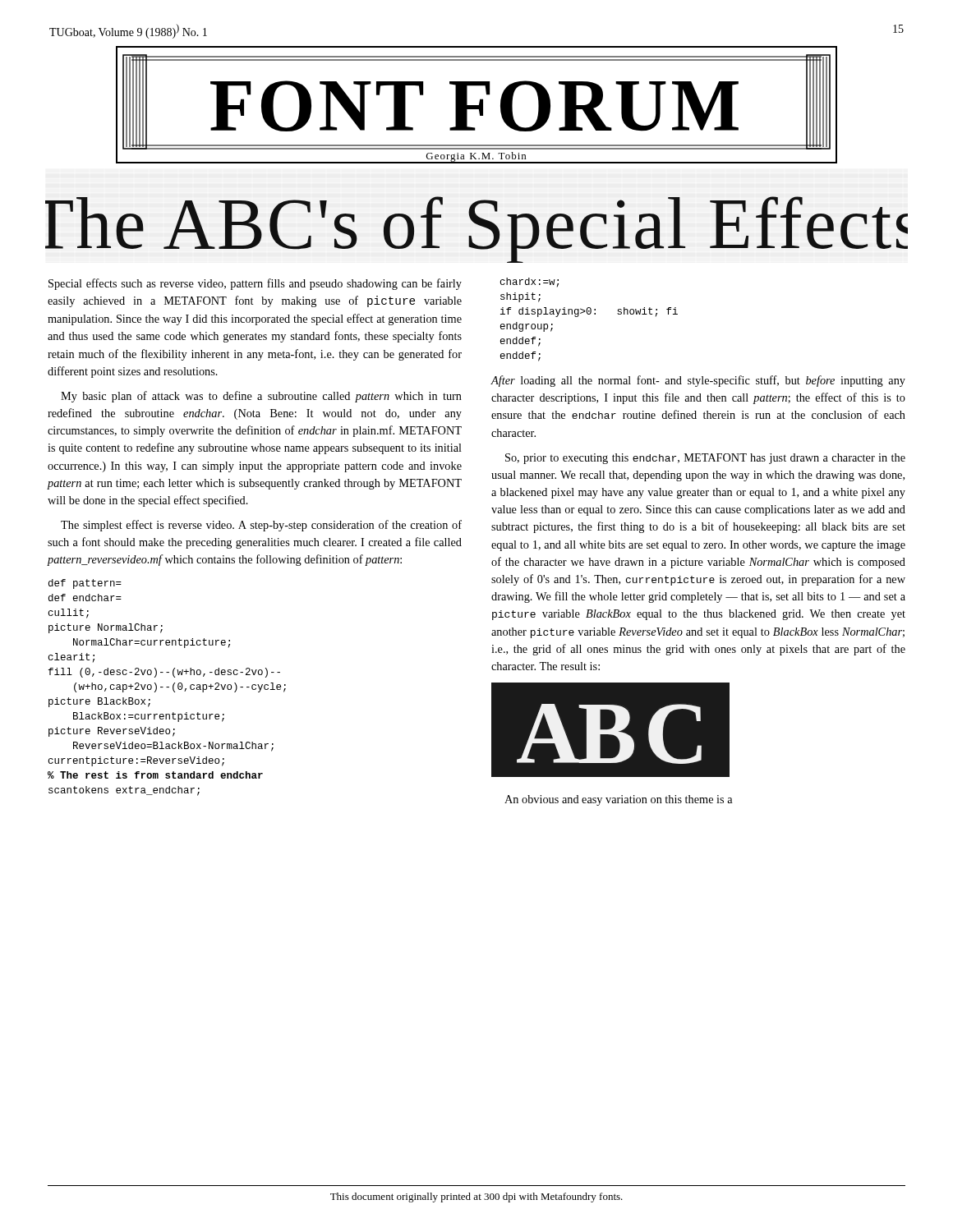Navigate to the region starting "My basic plan of attack was to define"
953x1232 pixels.
[x=255, y=448]
